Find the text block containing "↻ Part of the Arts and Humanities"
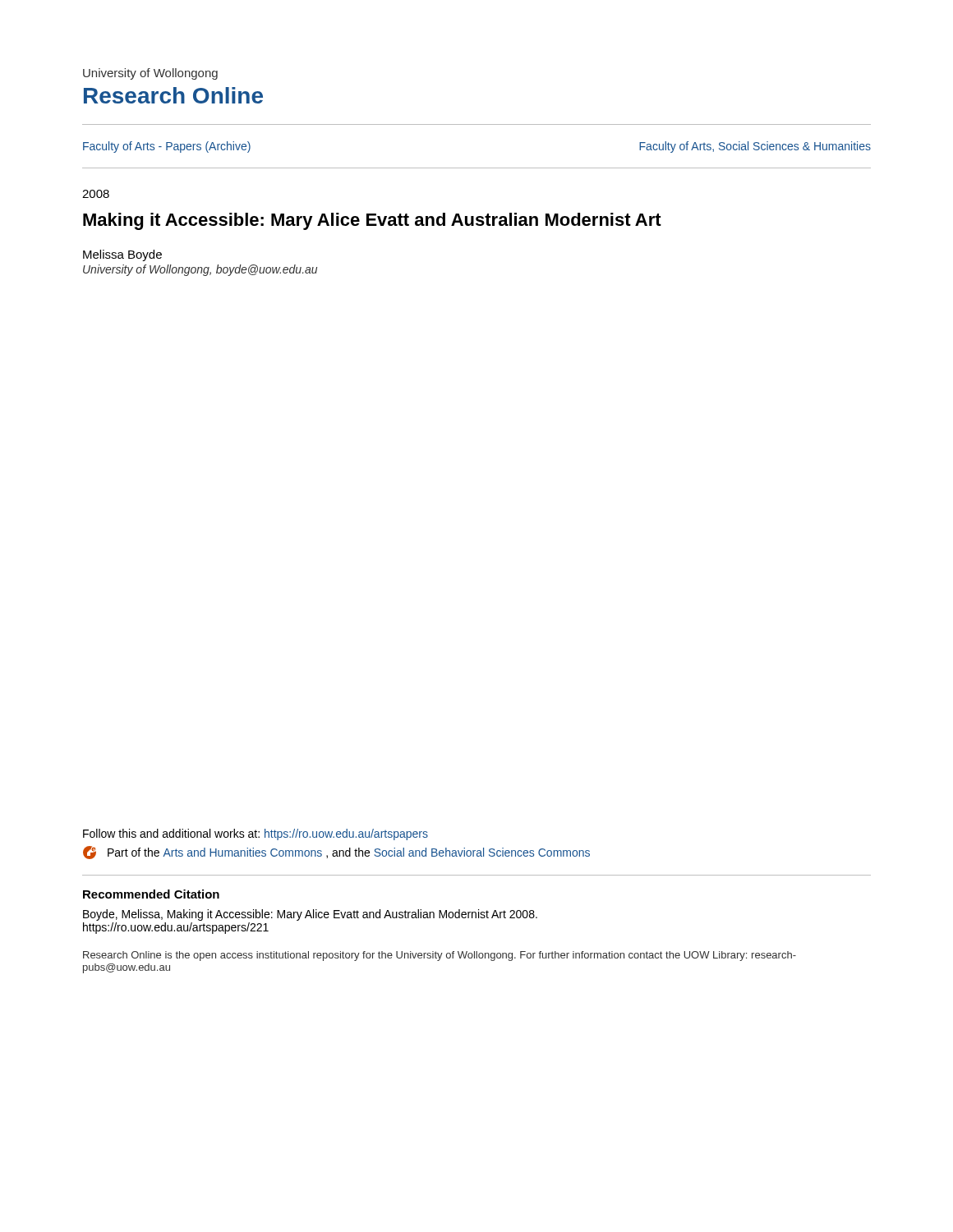 pyautogui.click(x=336, y=853)
